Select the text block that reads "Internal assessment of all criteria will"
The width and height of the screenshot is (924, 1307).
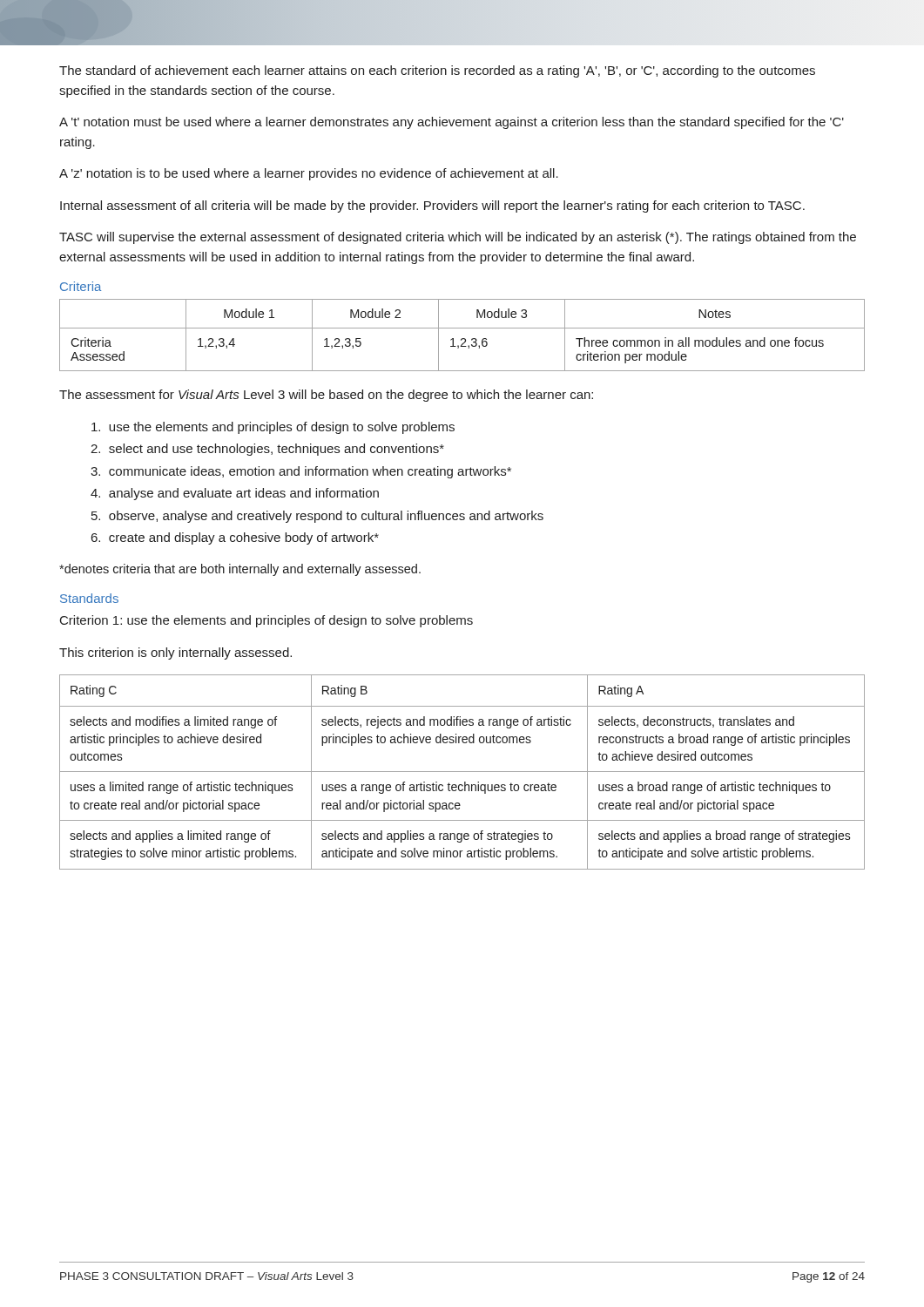(432, 205)
